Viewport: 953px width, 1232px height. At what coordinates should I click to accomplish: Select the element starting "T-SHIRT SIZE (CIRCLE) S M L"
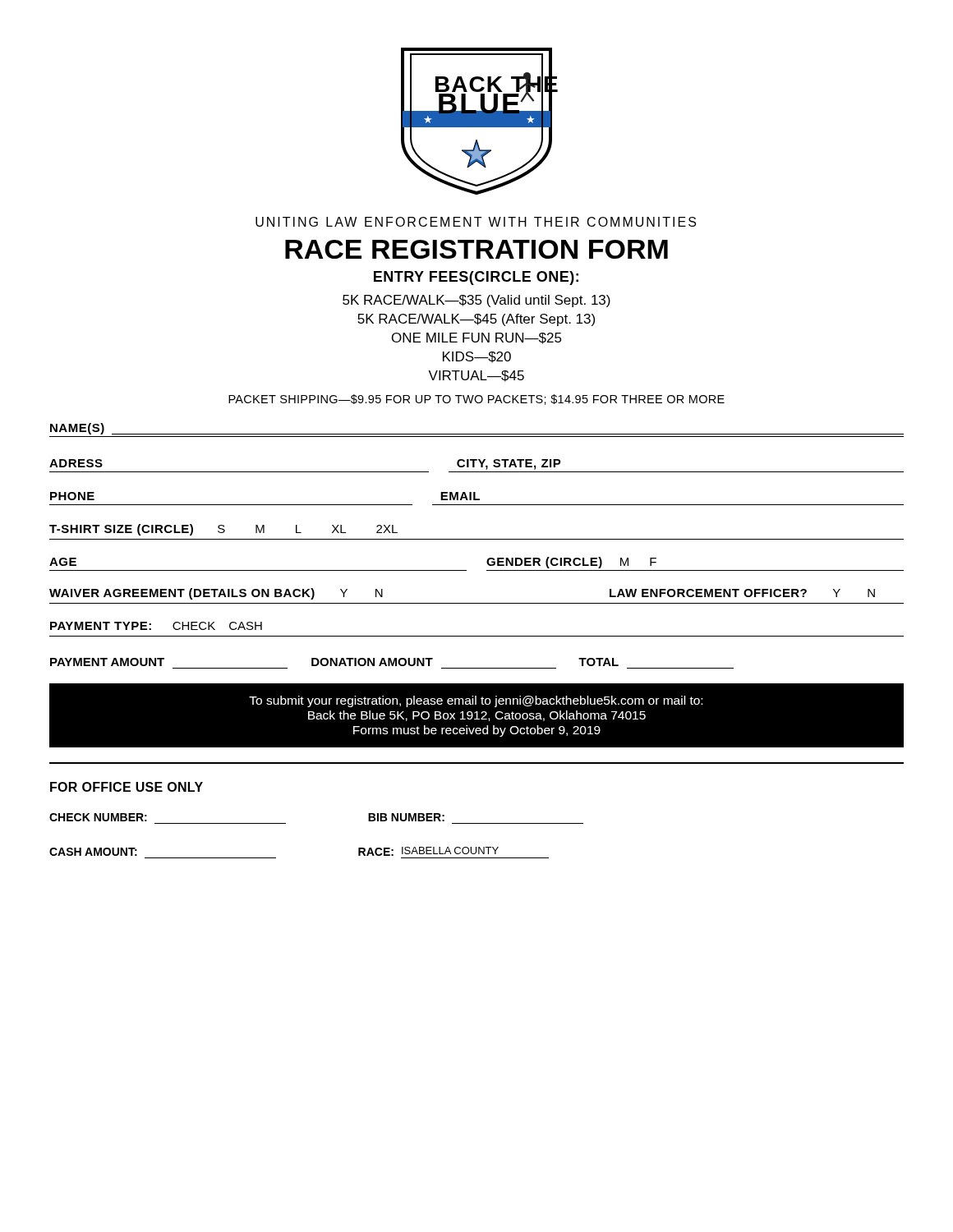(x=224, y=529)
